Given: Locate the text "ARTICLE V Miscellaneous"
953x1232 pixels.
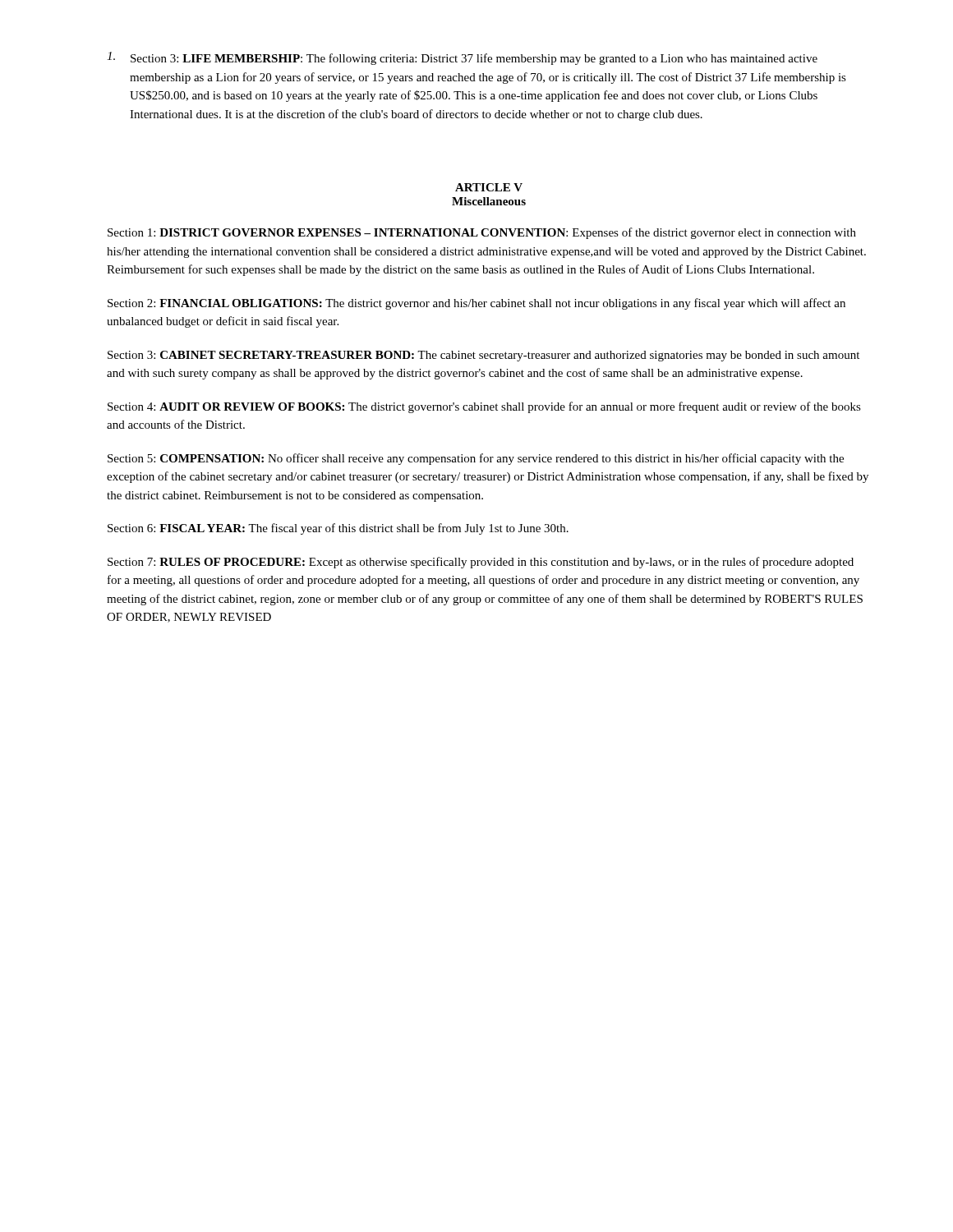Looking at the screenshot, I should [489, 195].
